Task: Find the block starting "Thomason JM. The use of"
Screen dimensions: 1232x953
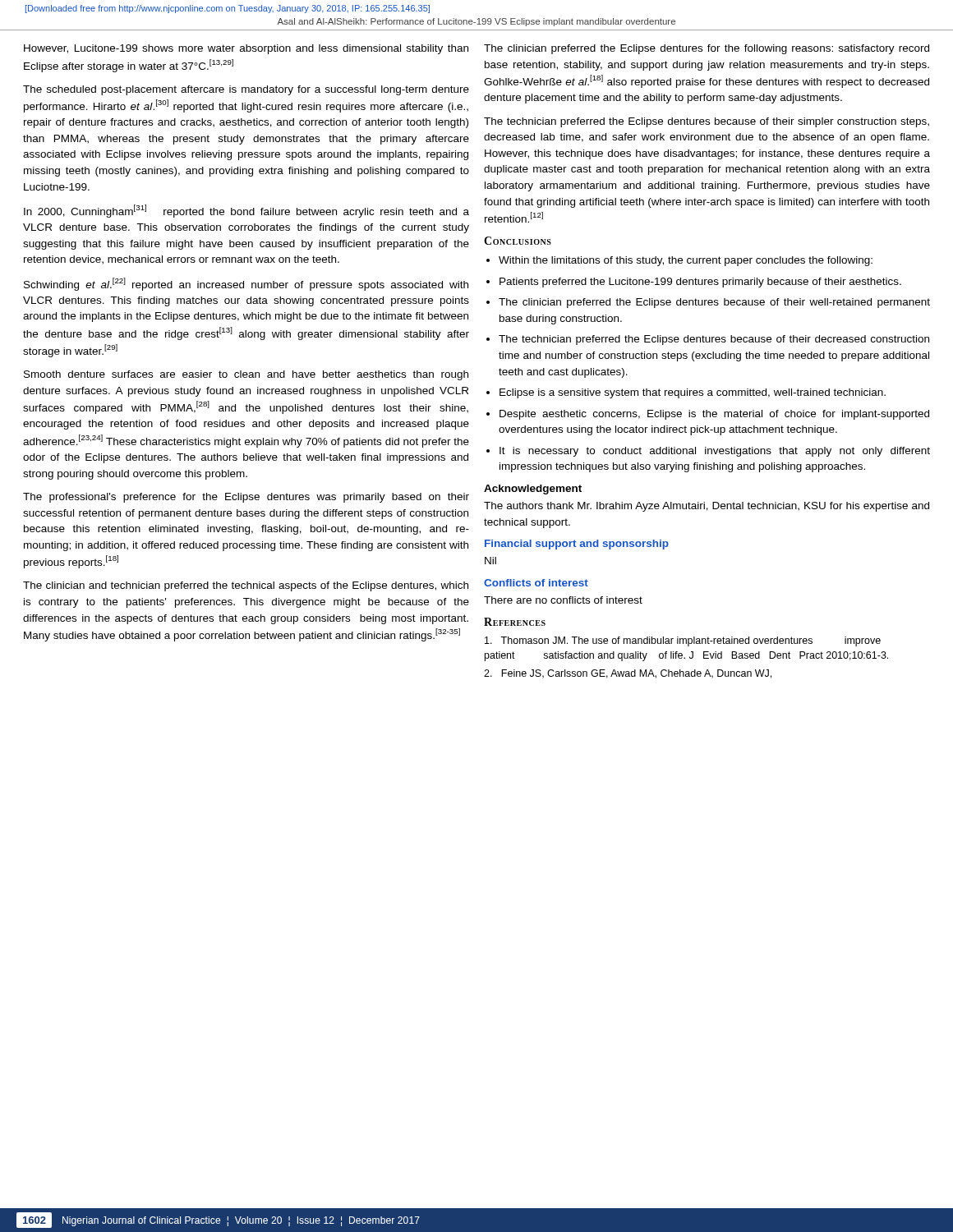Action: tap(707, 648)
